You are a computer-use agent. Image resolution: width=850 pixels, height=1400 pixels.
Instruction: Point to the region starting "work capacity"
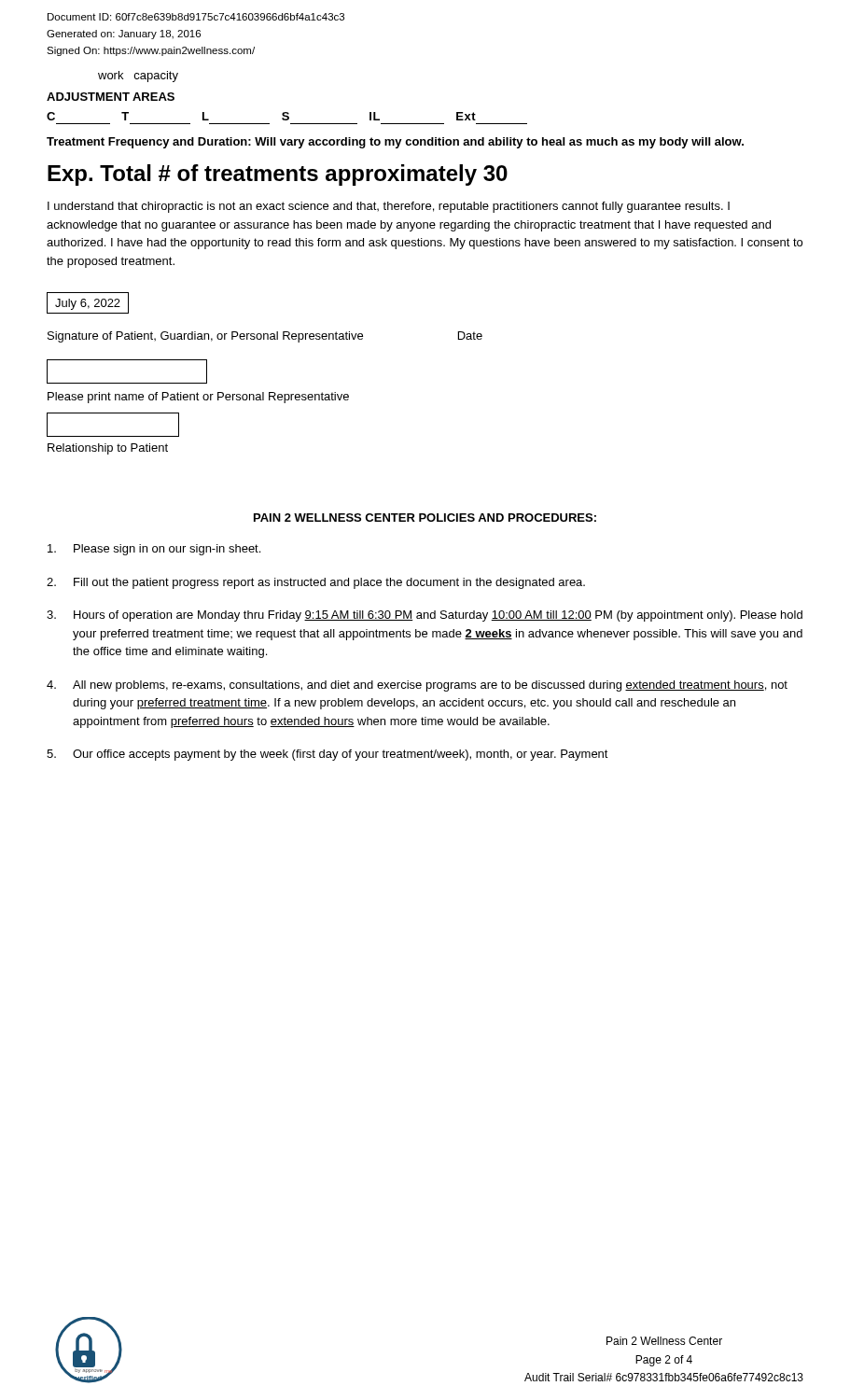(x=138, y=76)
